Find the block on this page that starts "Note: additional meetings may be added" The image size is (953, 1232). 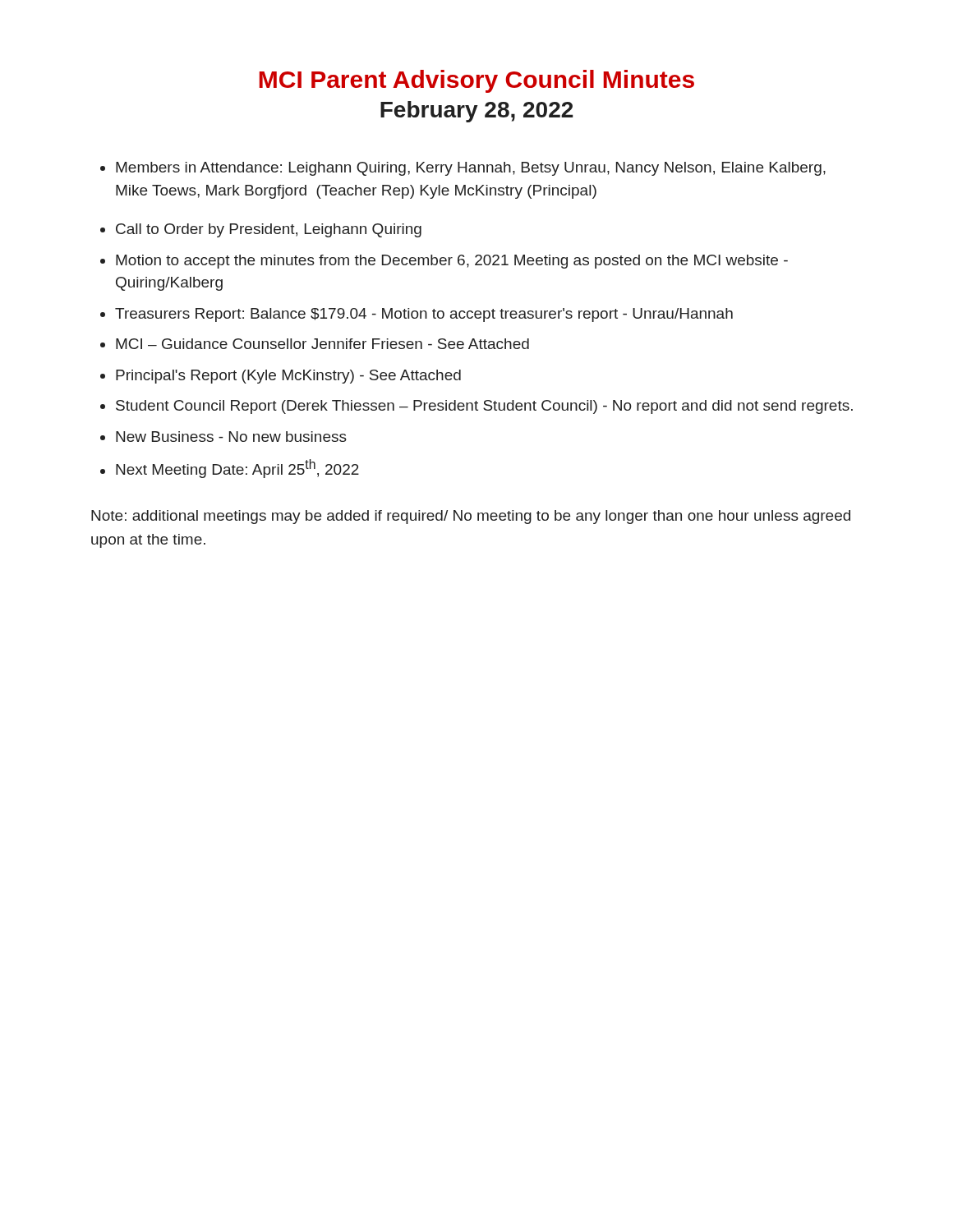click(471, 527)
